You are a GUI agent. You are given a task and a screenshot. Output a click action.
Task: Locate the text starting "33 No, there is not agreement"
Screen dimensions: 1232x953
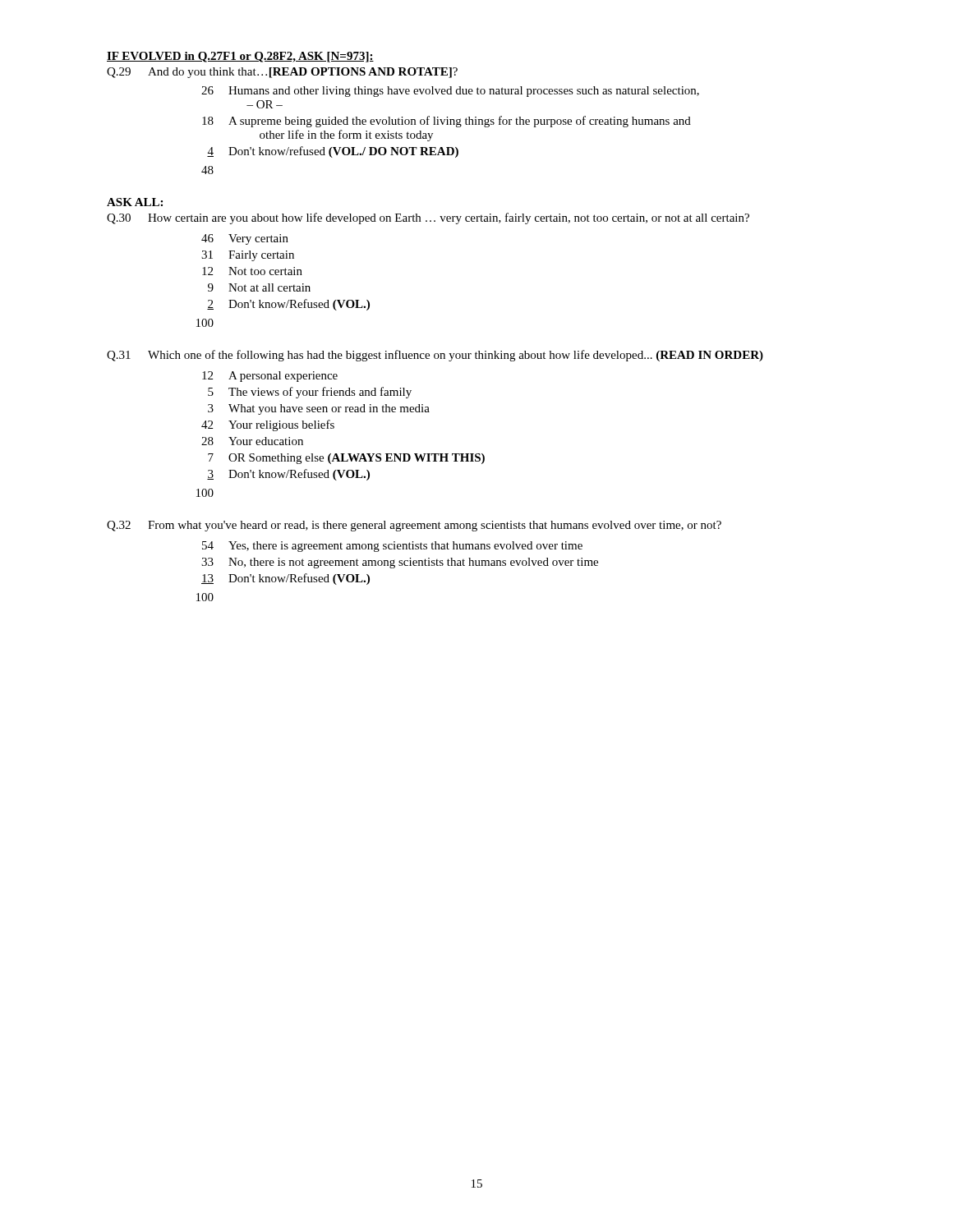pos(509,562)
